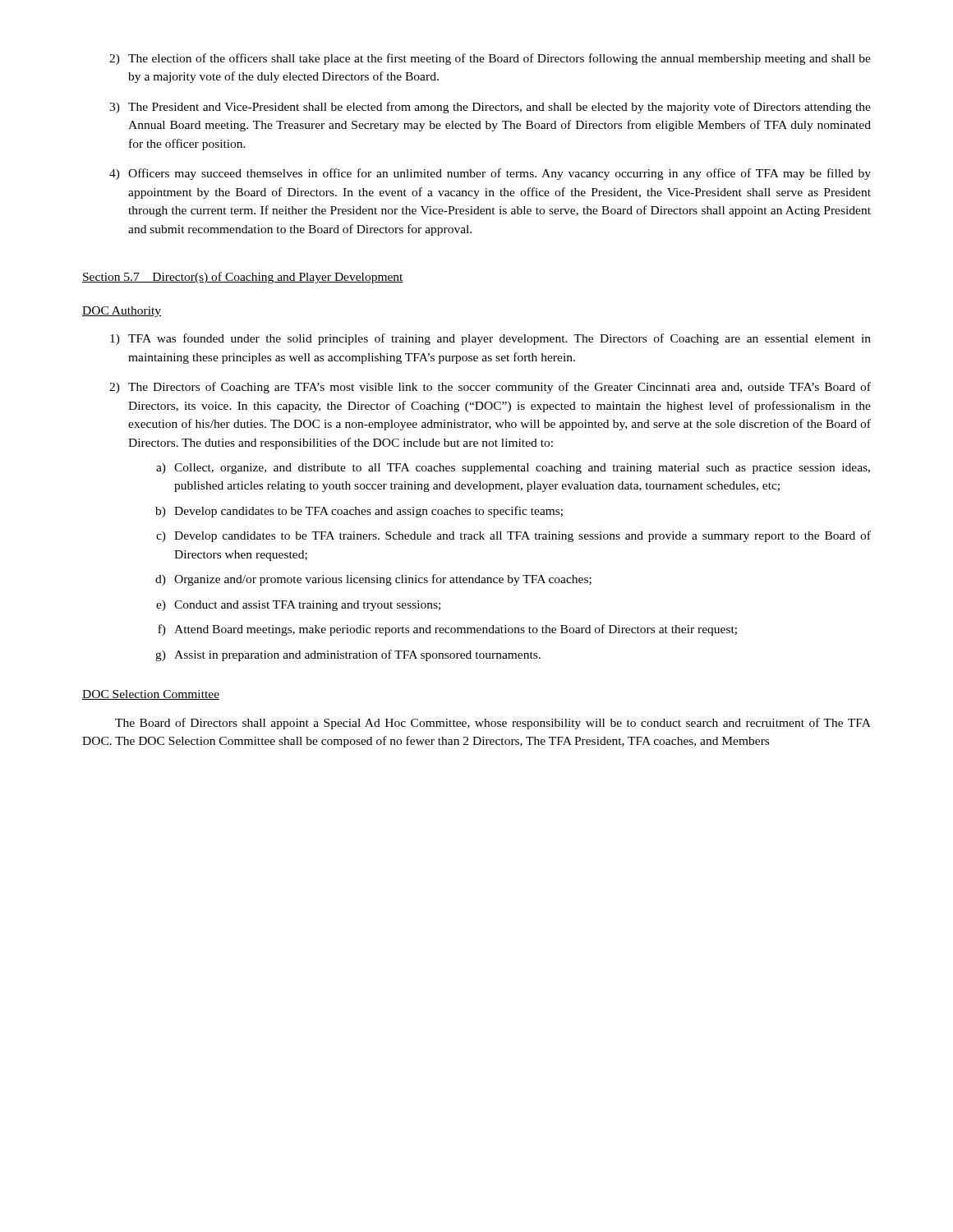Select the list item containing "1) TFA was founded under the"
Image resolution: width=953 pixels, height=1232 pixels.
[476, 348]
